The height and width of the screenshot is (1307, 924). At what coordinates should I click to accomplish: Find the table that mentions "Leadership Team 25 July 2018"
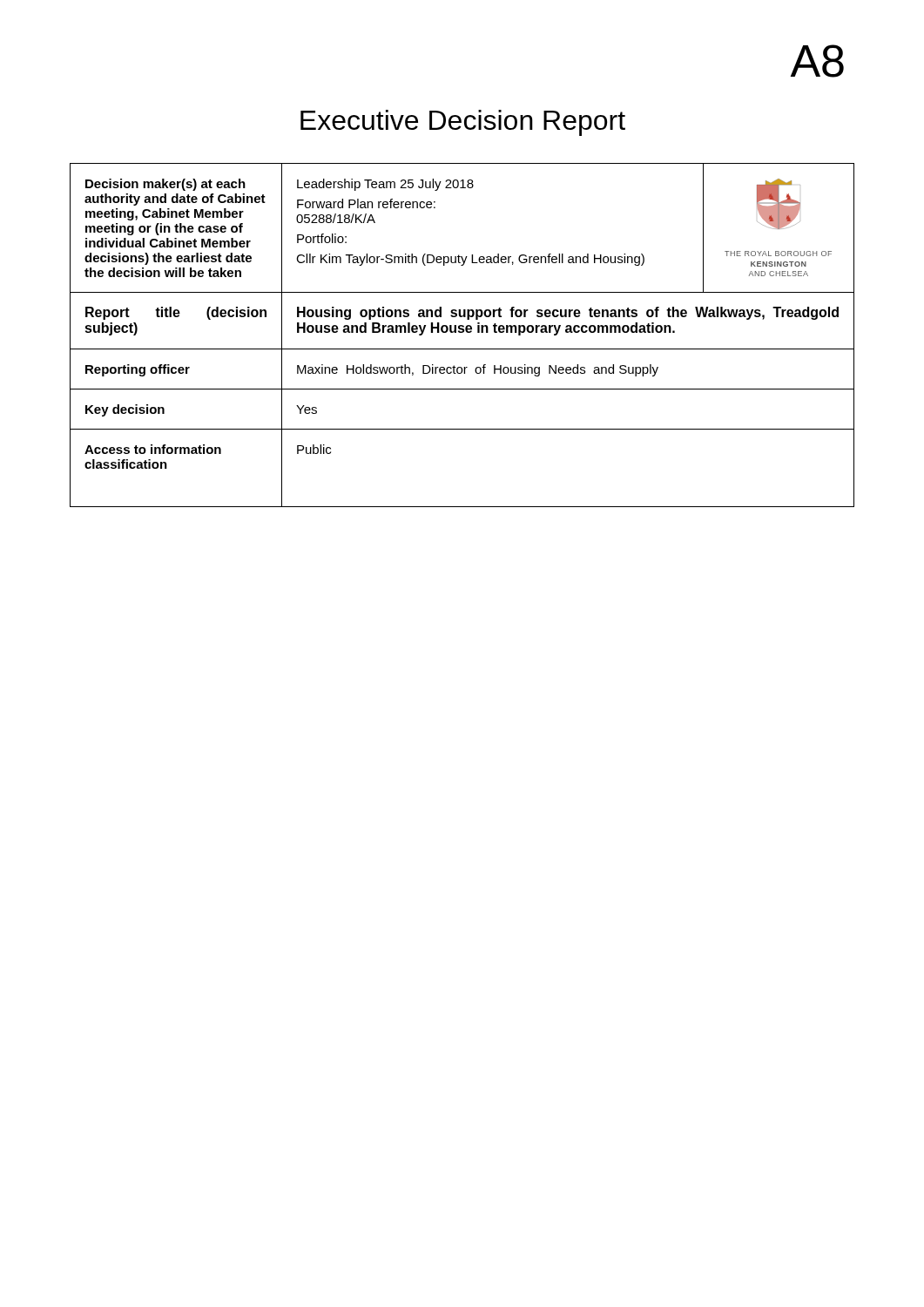pos(462,335)
